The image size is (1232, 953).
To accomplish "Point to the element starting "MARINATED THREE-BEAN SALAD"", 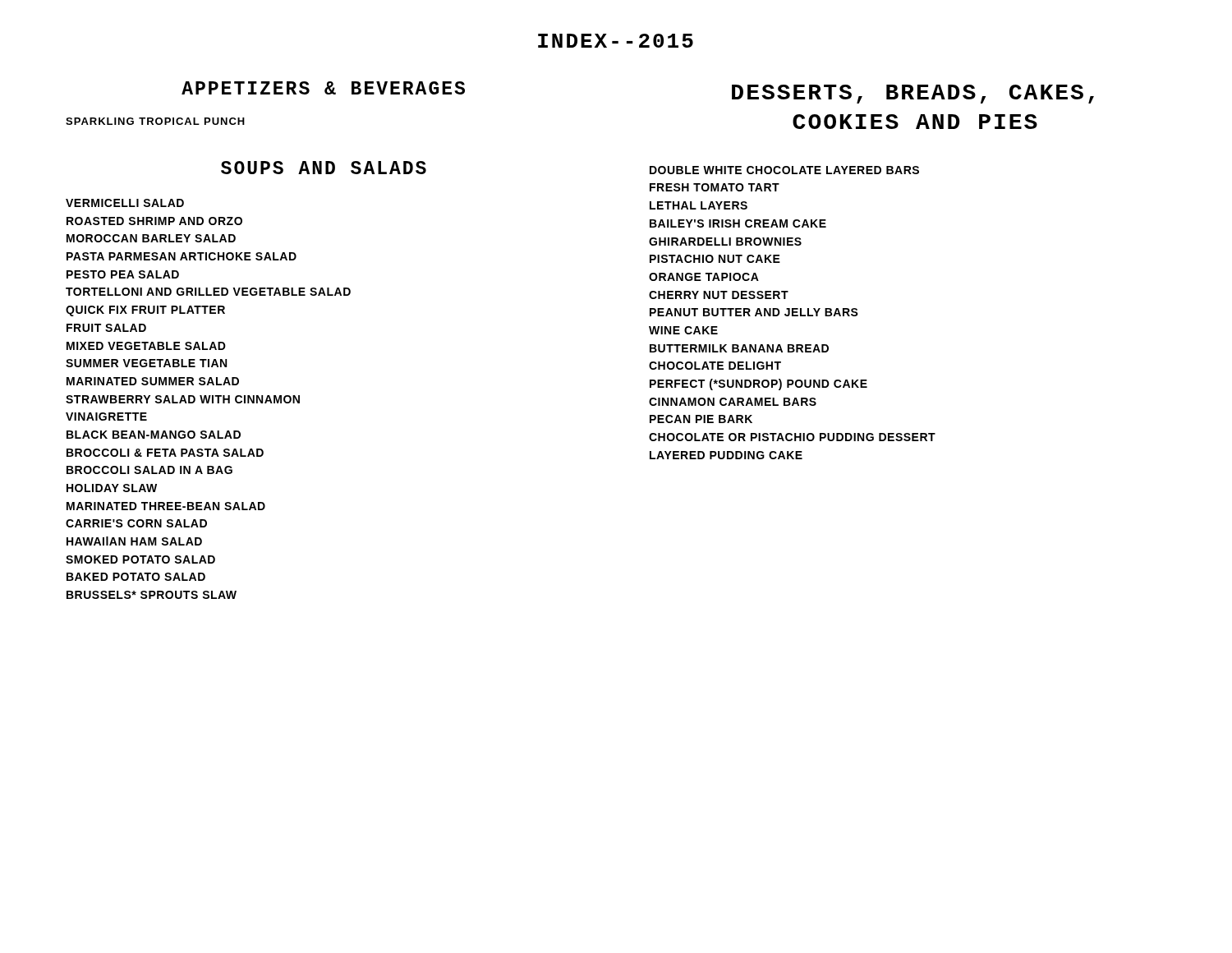I will [166, 506].
